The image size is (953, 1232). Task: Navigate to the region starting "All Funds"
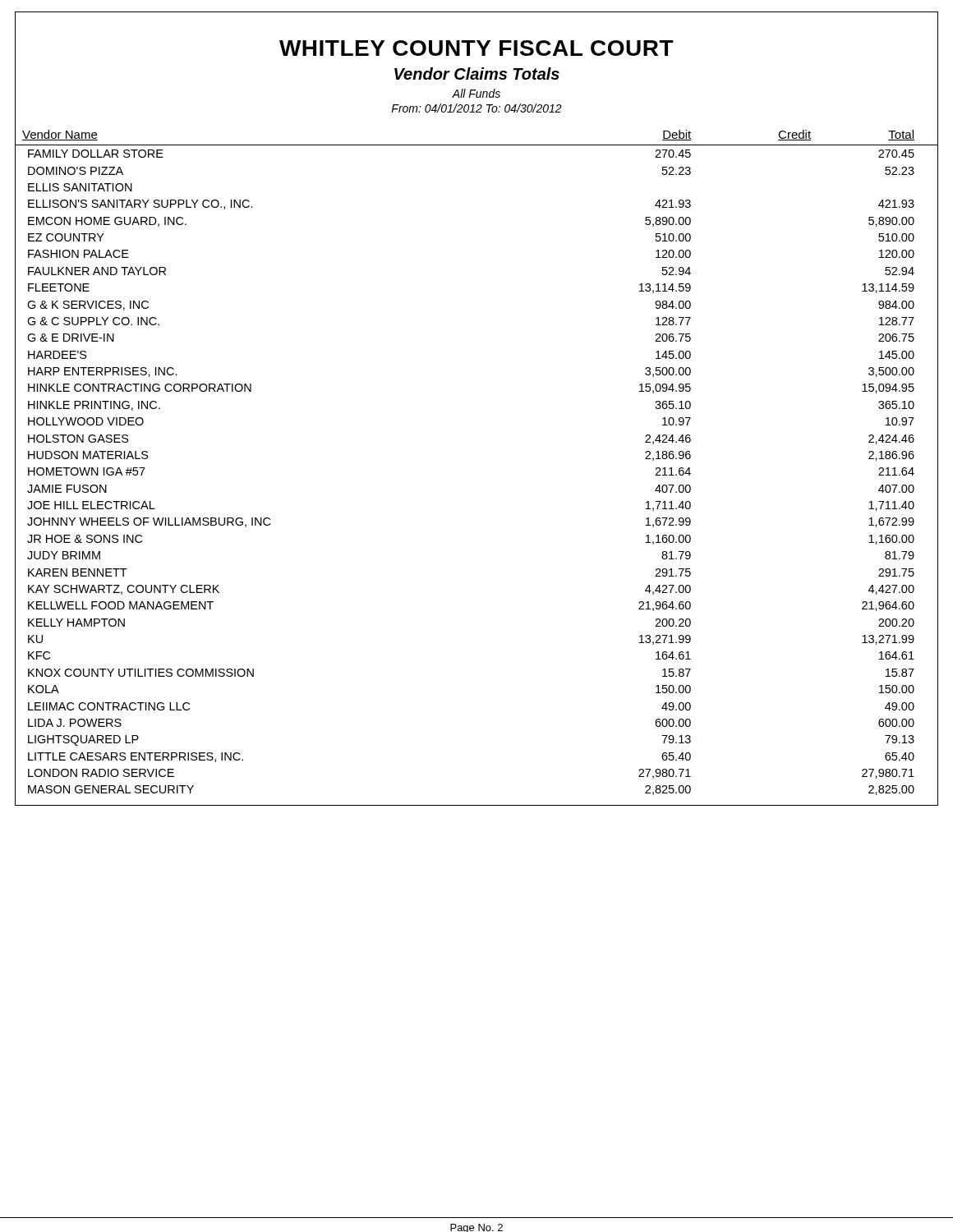click(476, 94)
